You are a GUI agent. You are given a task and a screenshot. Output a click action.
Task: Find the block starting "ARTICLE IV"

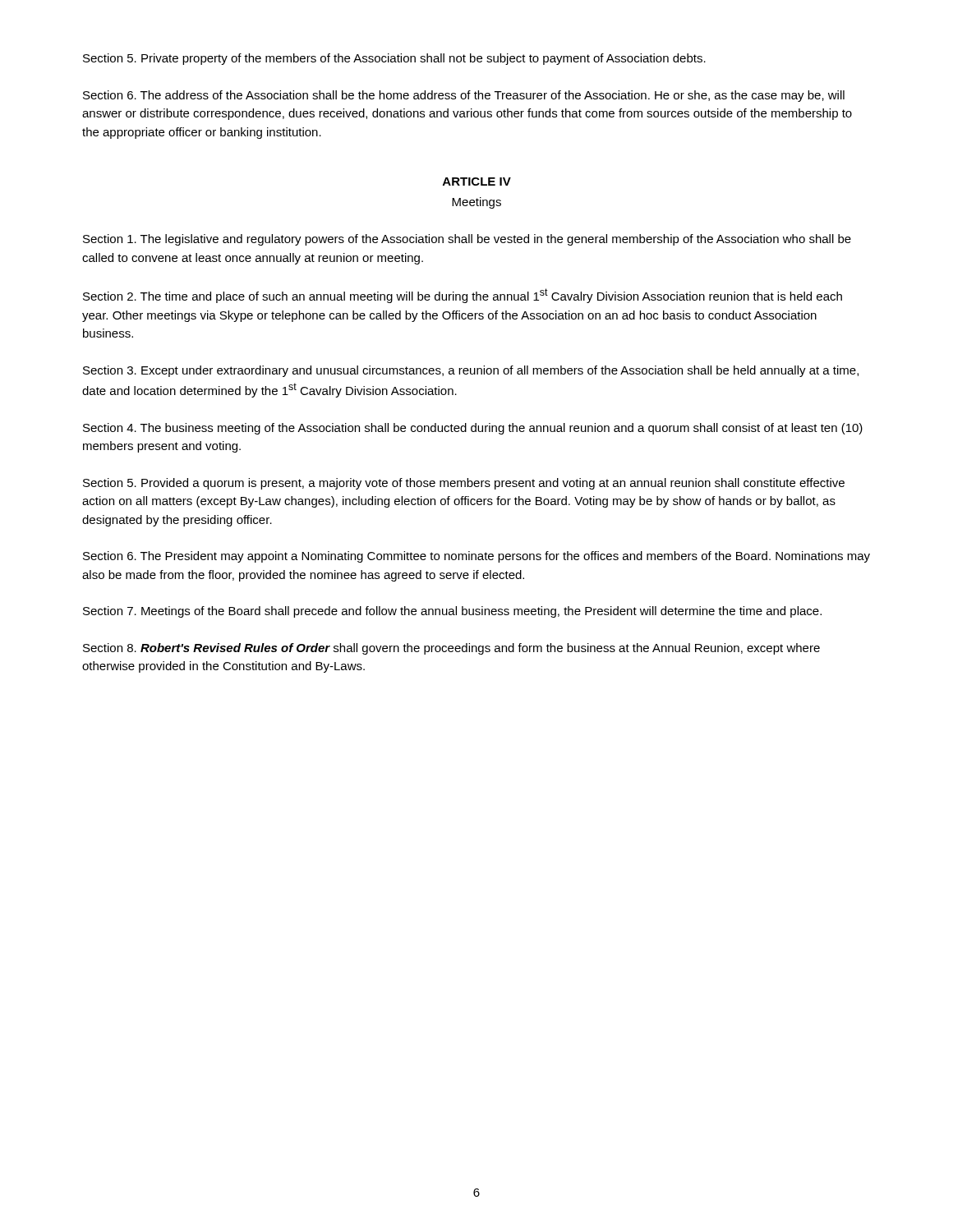point(476,181)
